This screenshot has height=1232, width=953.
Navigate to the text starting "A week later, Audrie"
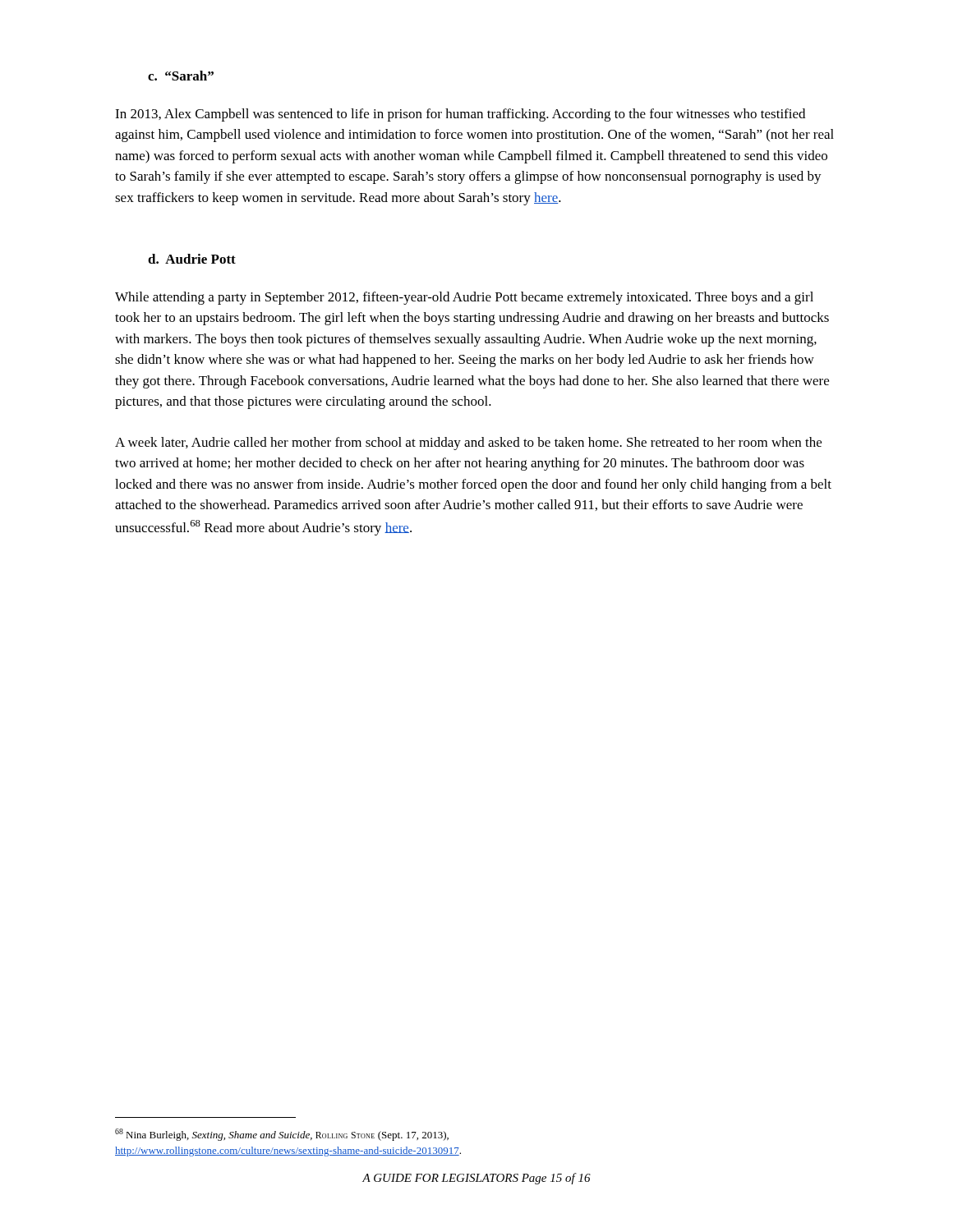473,484
